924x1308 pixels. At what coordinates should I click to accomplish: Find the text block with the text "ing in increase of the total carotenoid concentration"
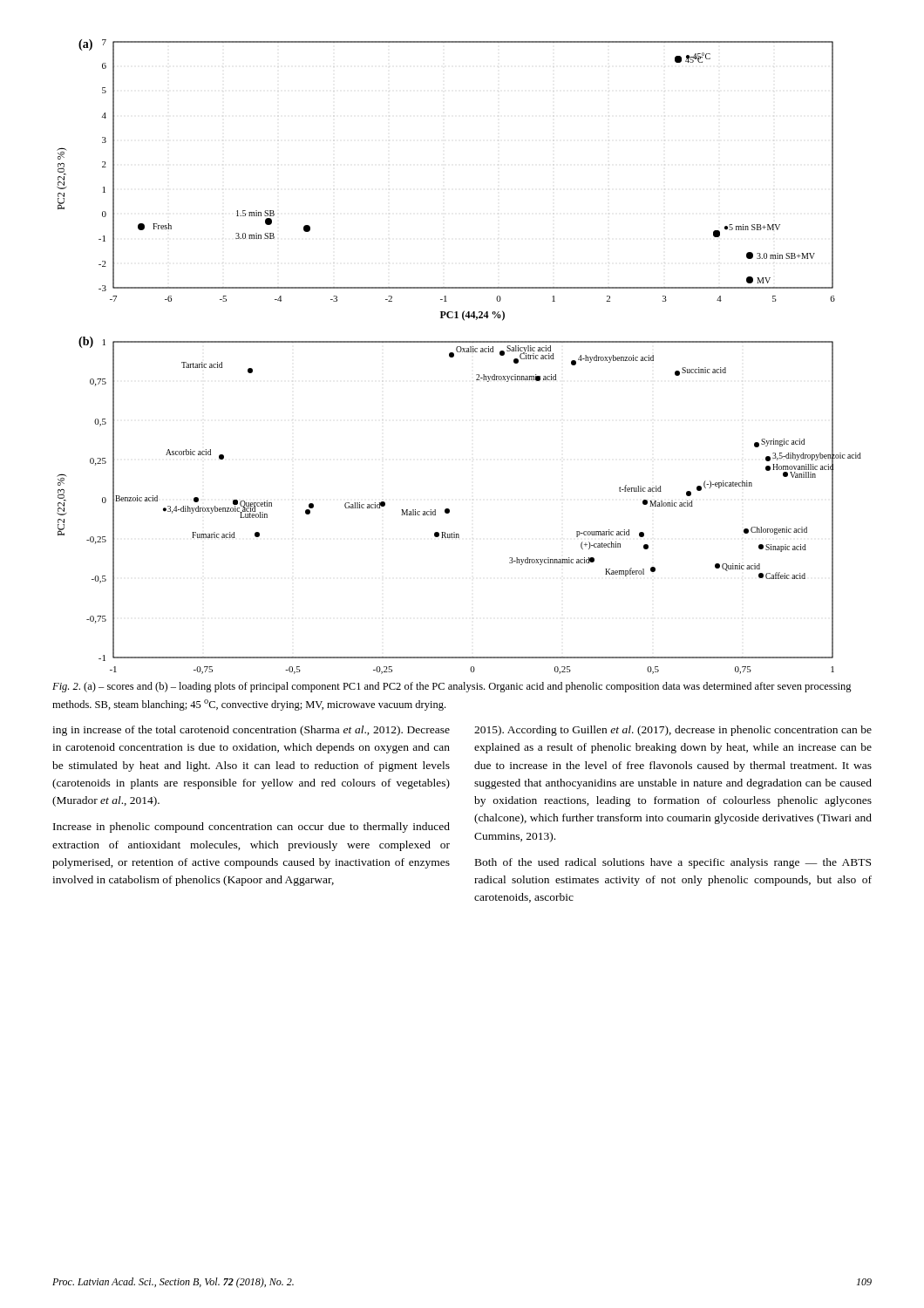point(251,731)
